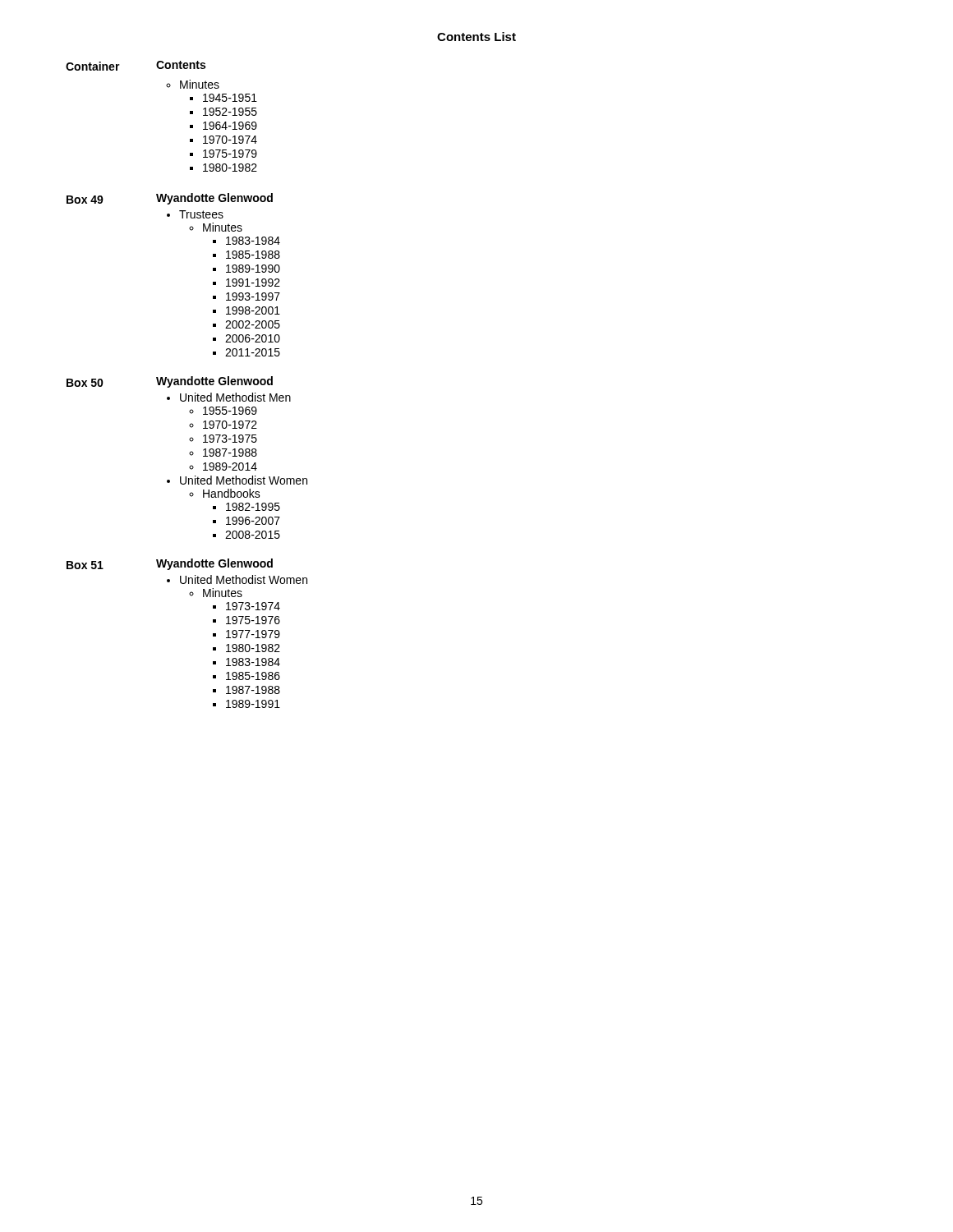The height and width of the screenshot is (1232, 953).
Task: Where does it say "Box 51"?
Action: tap(85, 565)
